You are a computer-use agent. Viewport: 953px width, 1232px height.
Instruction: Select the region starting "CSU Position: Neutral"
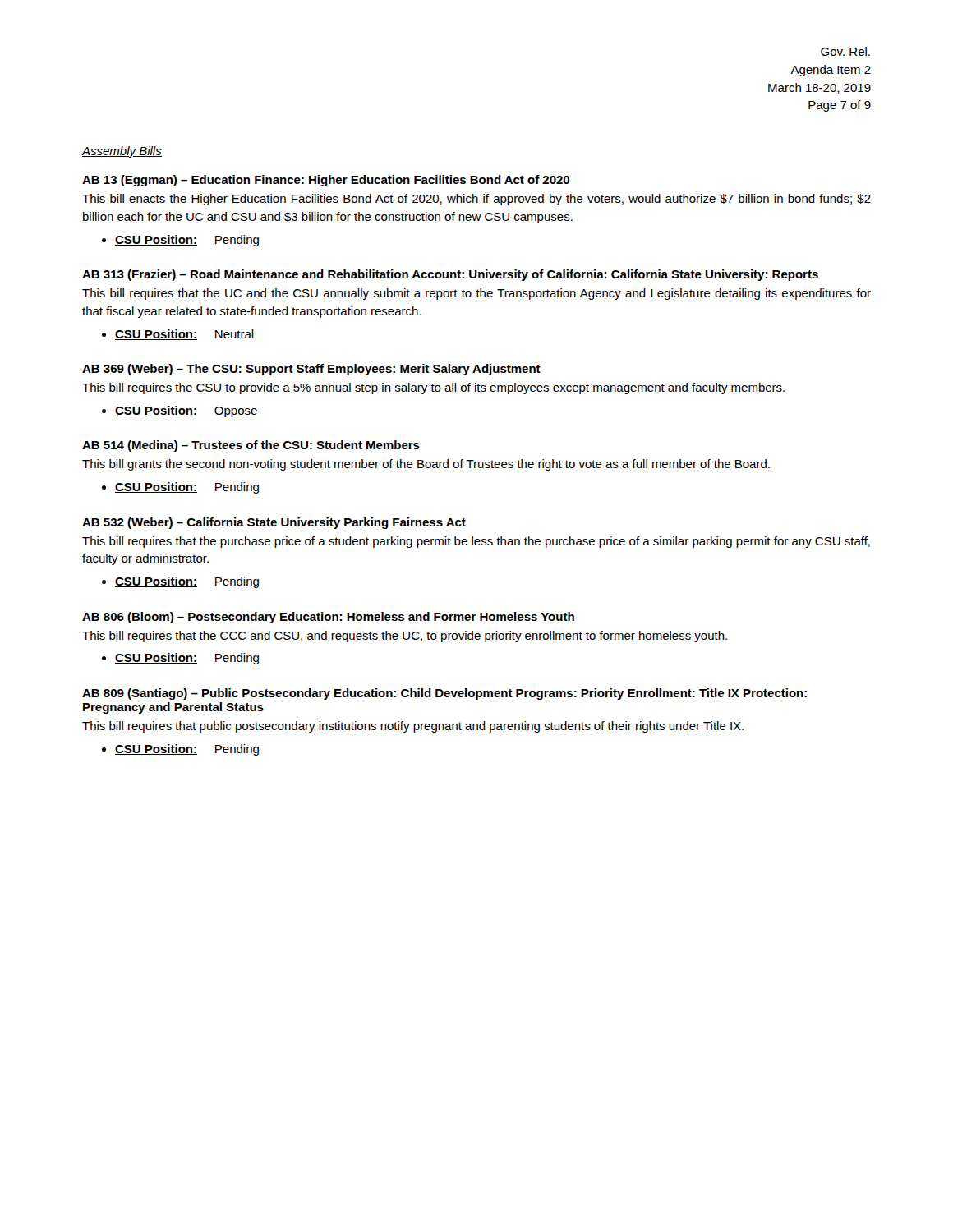click(185, 333)
